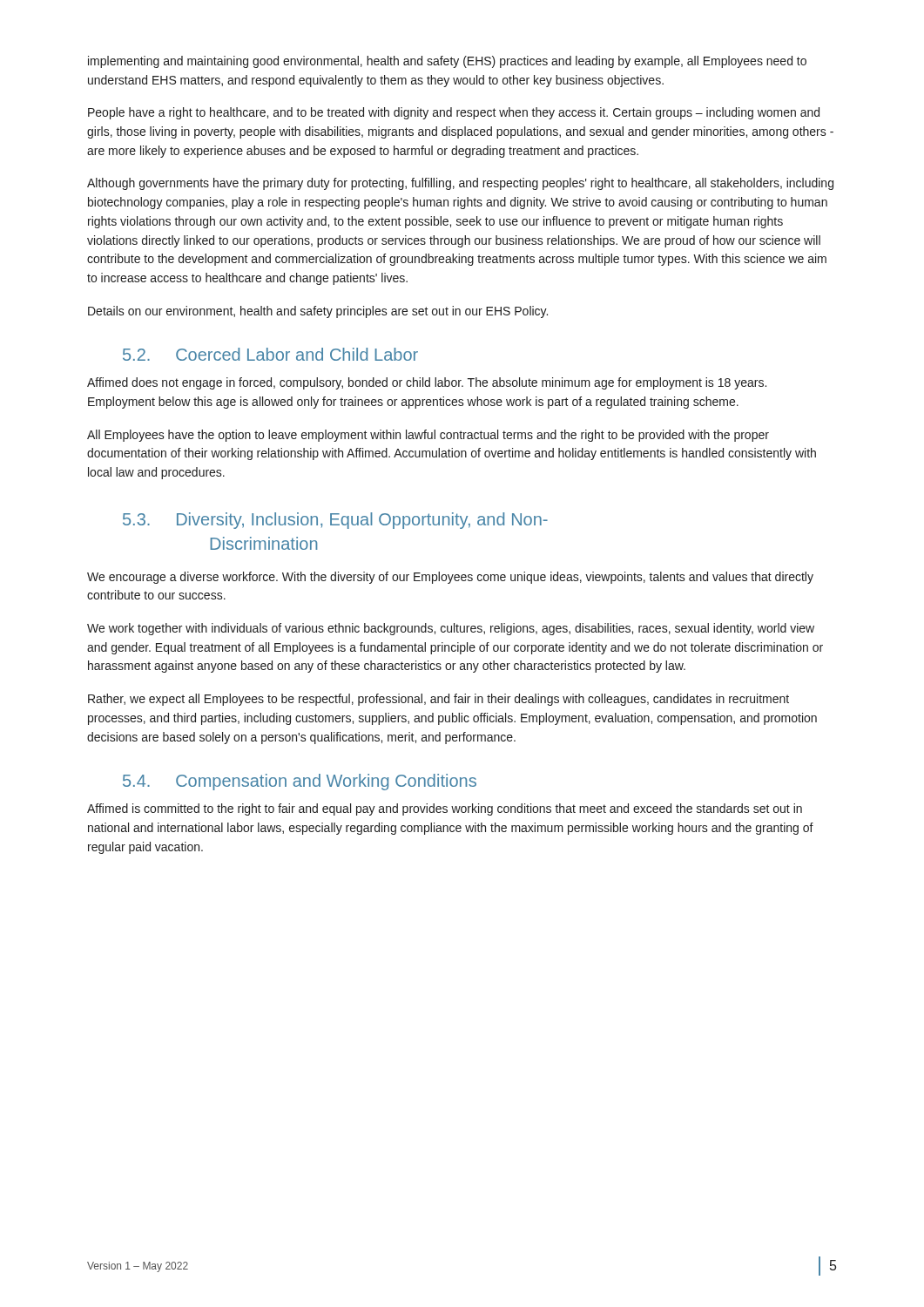The image size is (924, 1307).
Task: Click on the passage starting "Although governments have the primary duty for protecting,"
Action: point(461,231)
